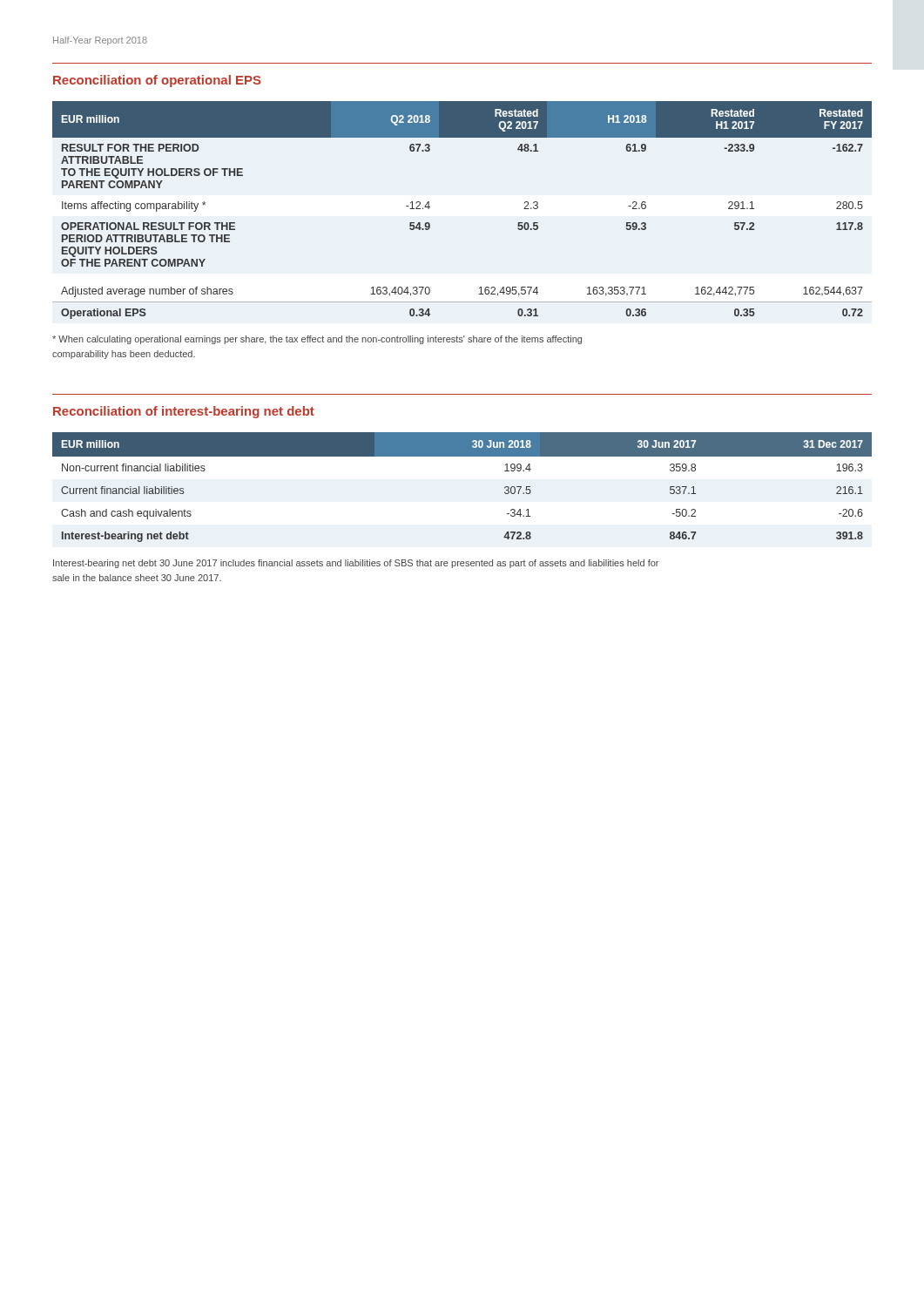Screen dimensions: 1307x924
Task: Point to the block beginning "Interest-bearing net debt 30 June 2017"
Action: click(356, 570)
